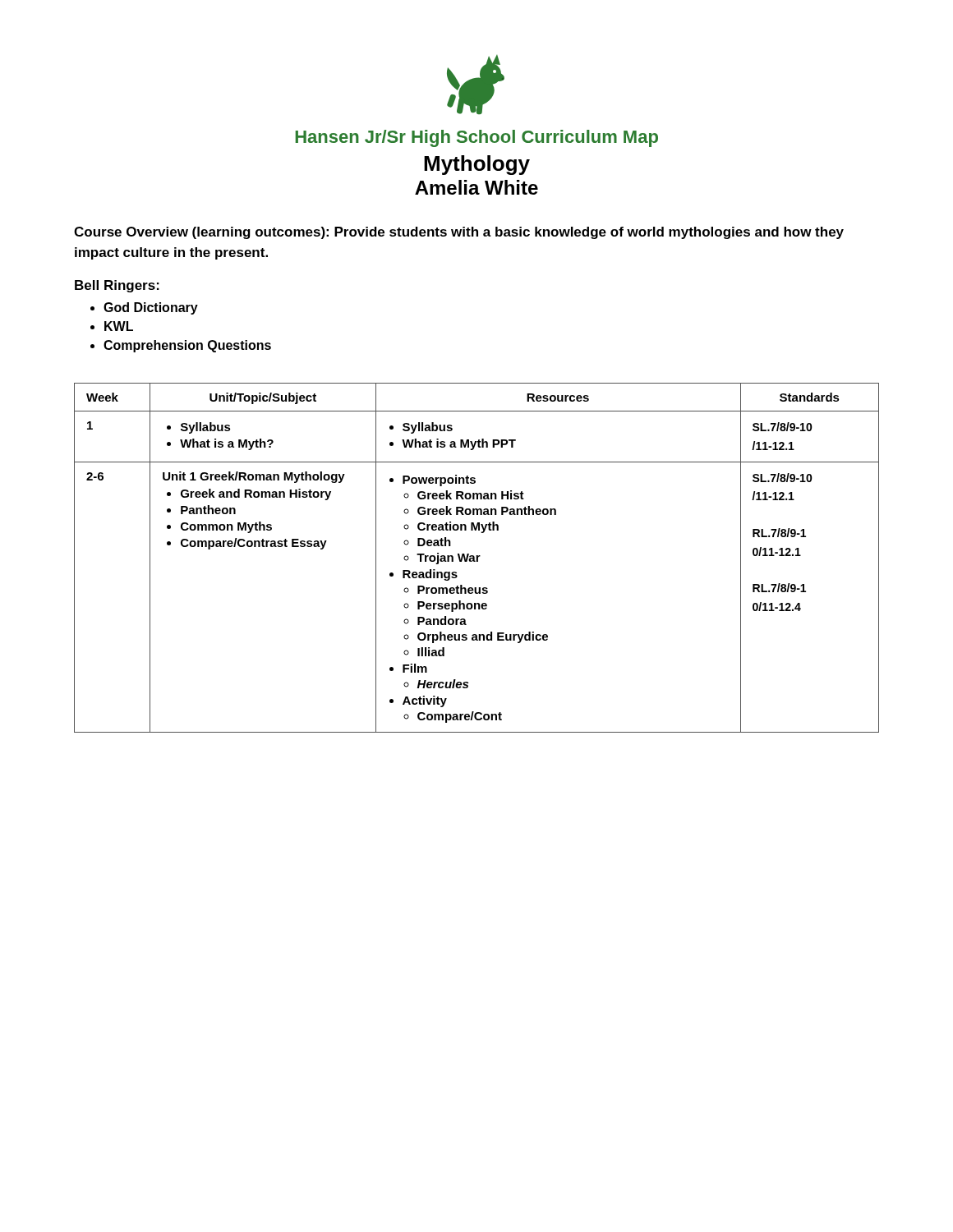Where does it say "Comprehension Questions"?
This screenshot has height=1232, width=953.
(187, 346)
